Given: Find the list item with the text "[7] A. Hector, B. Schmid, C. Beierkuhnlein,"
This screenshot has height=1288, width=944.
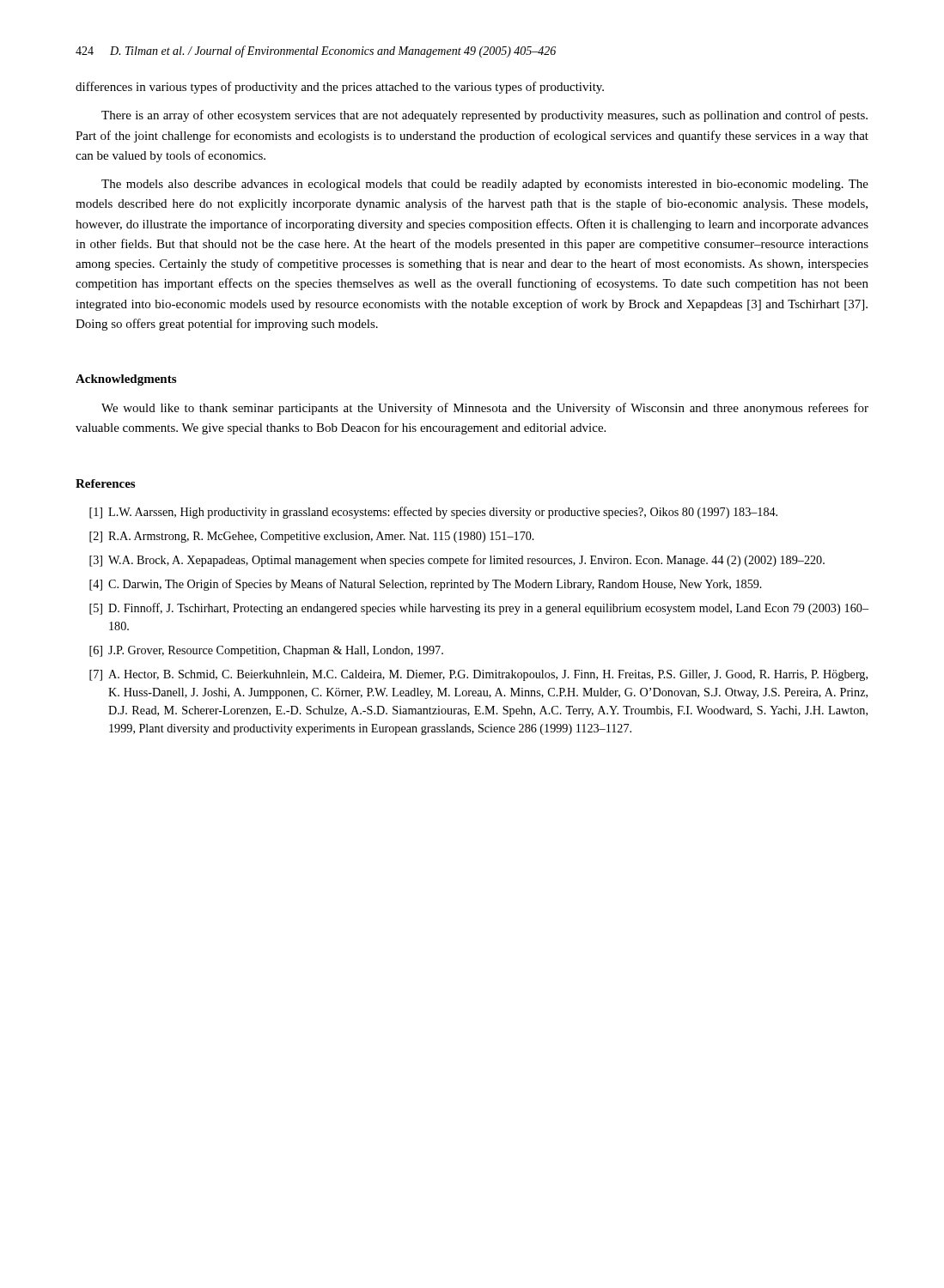Looking at the screenshot, I should coord(472,701).
